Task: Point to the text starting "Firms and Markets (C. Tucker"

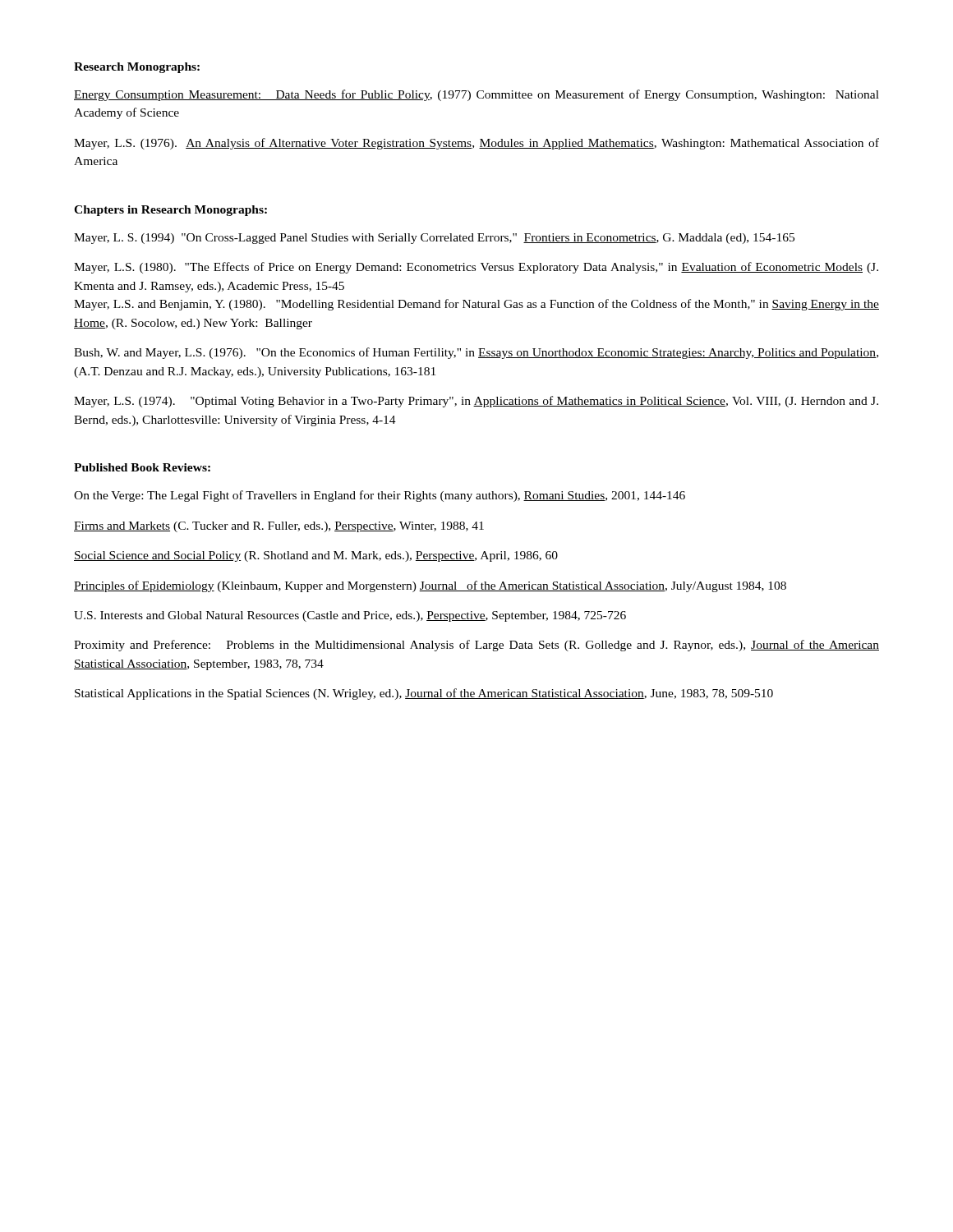Action: 279,525
